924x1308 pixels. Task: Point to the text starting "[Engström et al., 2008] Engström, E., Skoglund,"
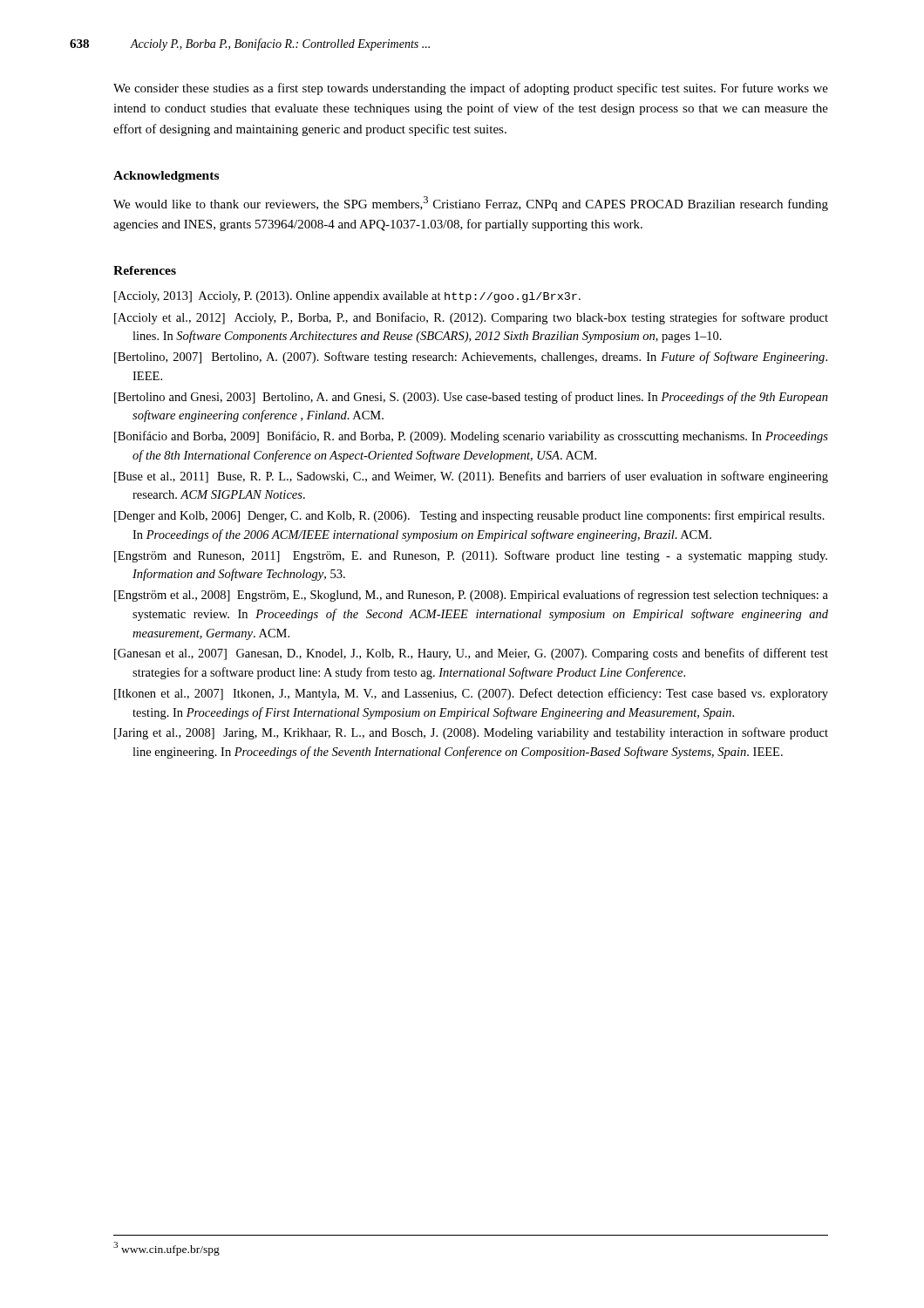pos(471,614)
